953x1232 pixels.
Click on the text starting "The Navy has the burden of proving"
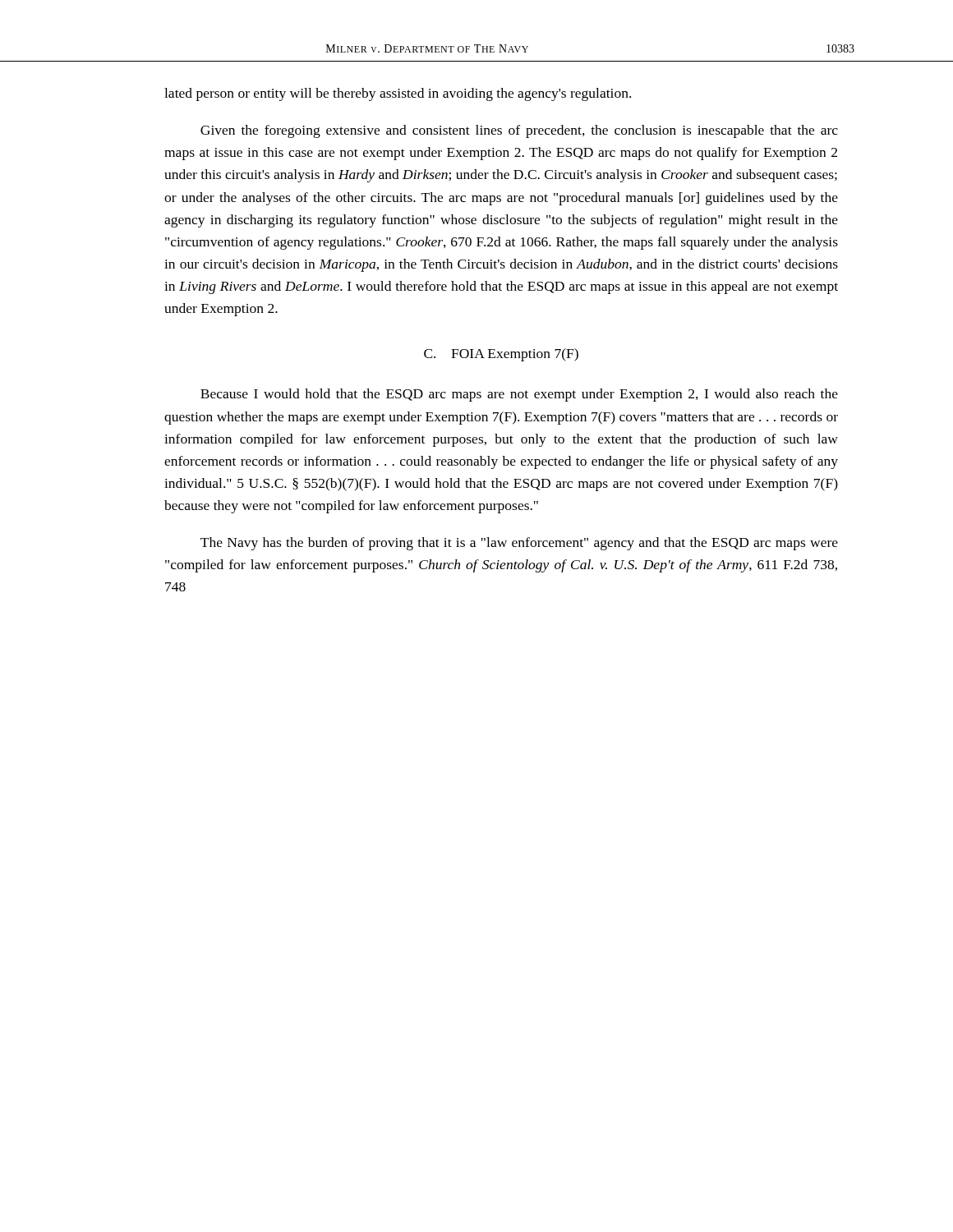(501, 565)
